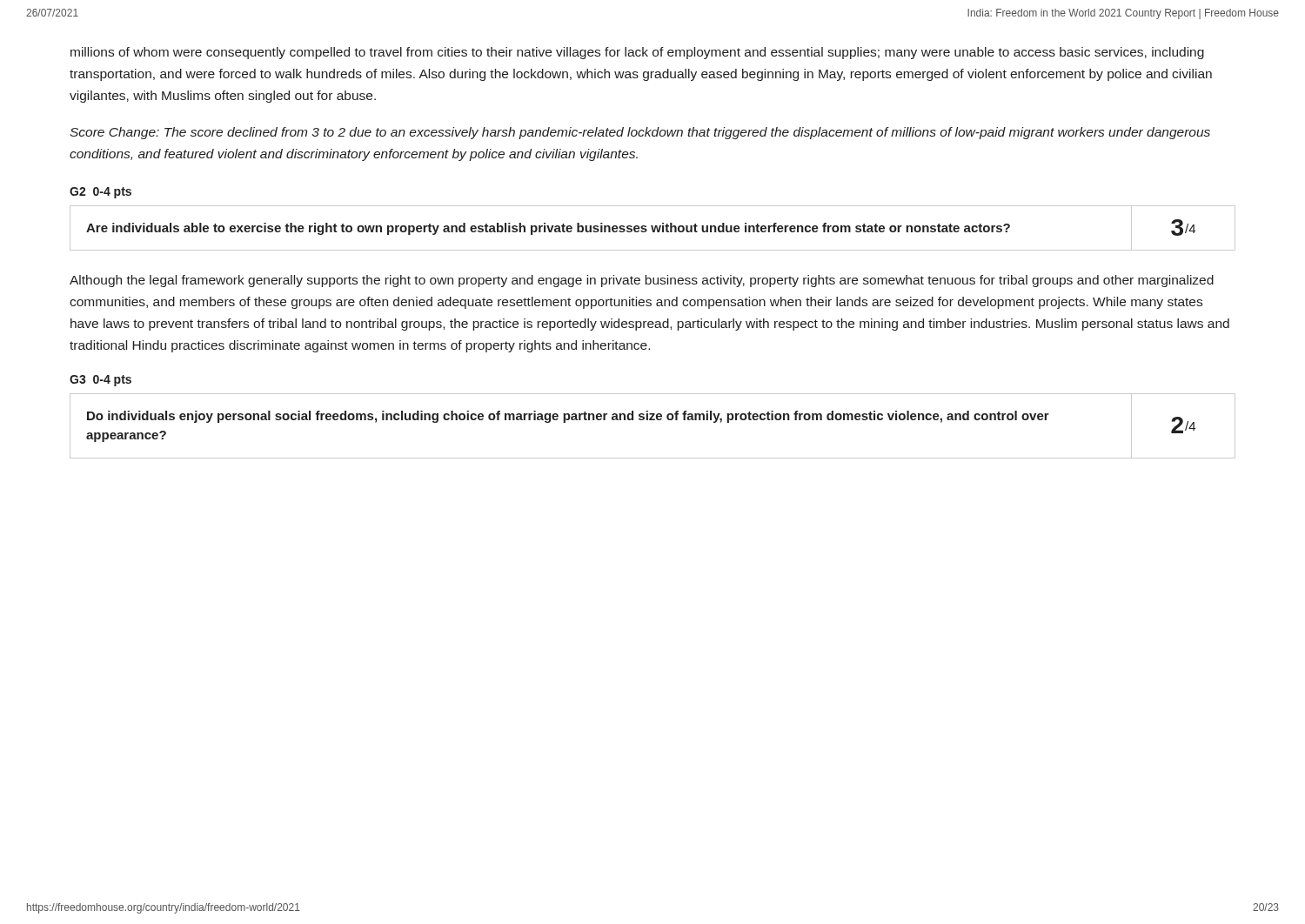
Task: Find the text block that reads "millions of whom were"
Action: click(641, 73)
